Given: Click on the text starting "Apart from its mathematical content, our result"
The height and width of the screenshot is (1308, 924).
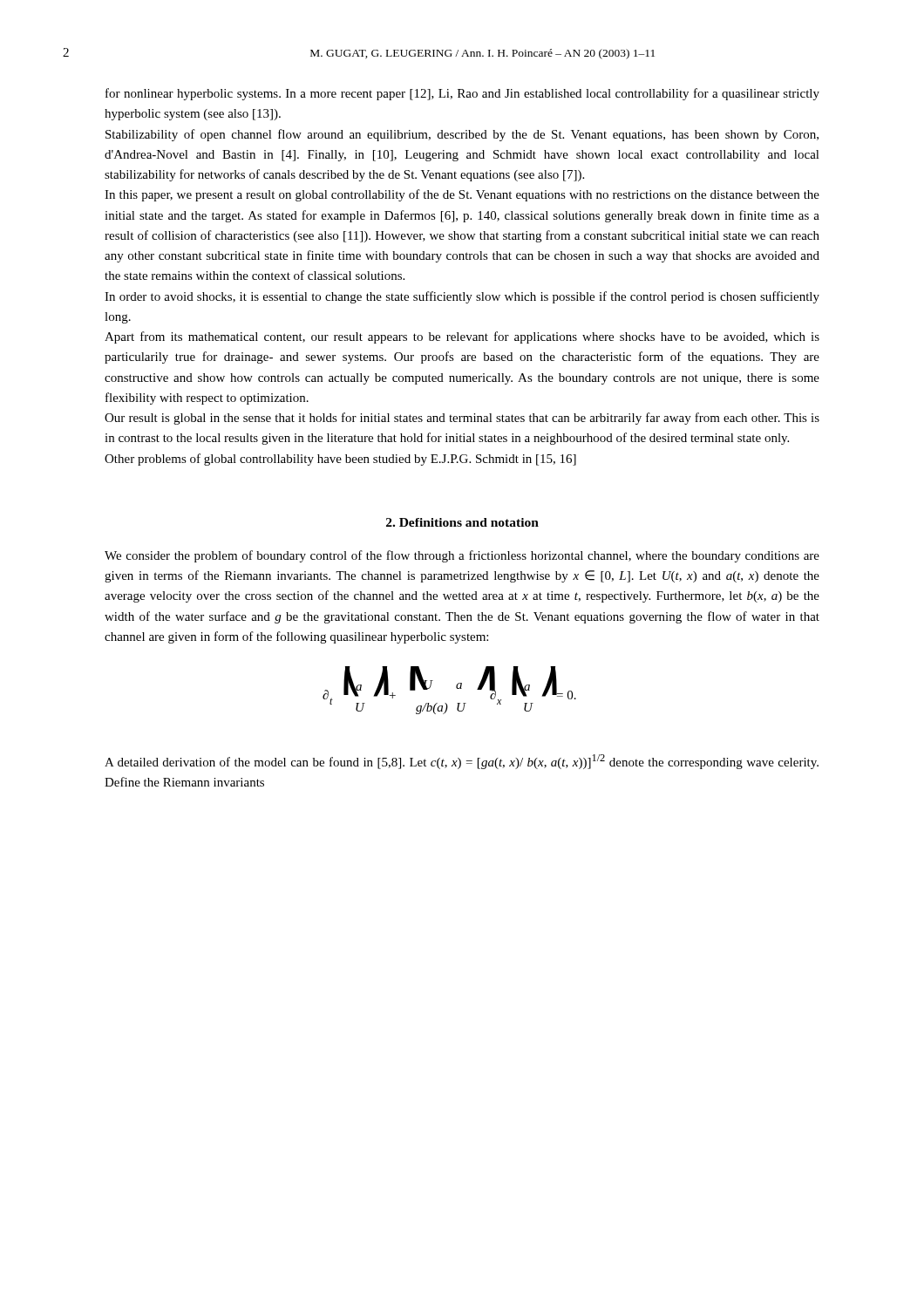Looking at the screenshot, I should [x=462, y=368].
